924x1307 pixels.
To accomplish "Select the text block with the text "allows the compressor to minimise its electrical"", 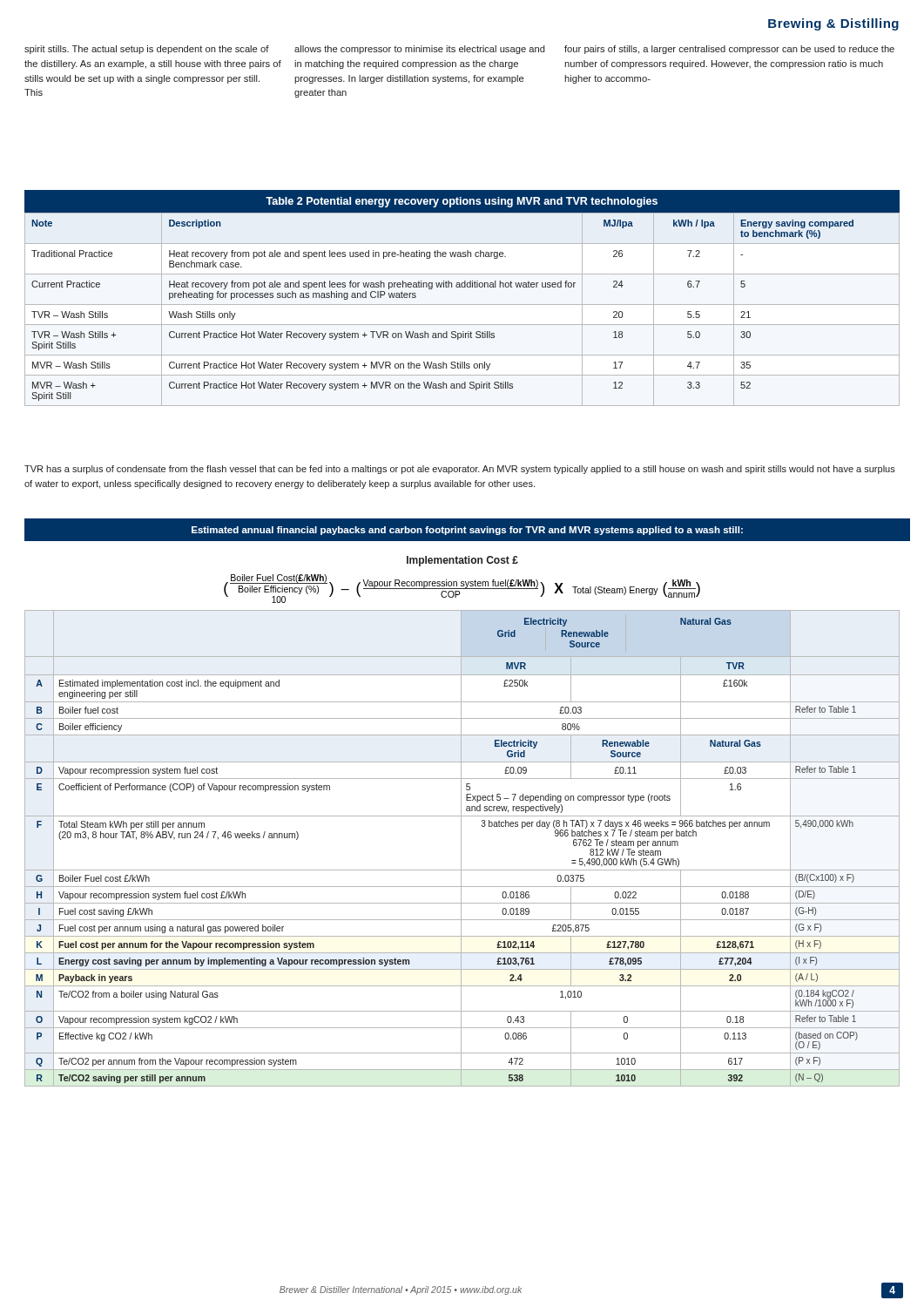I will click(x=420, y=71).
